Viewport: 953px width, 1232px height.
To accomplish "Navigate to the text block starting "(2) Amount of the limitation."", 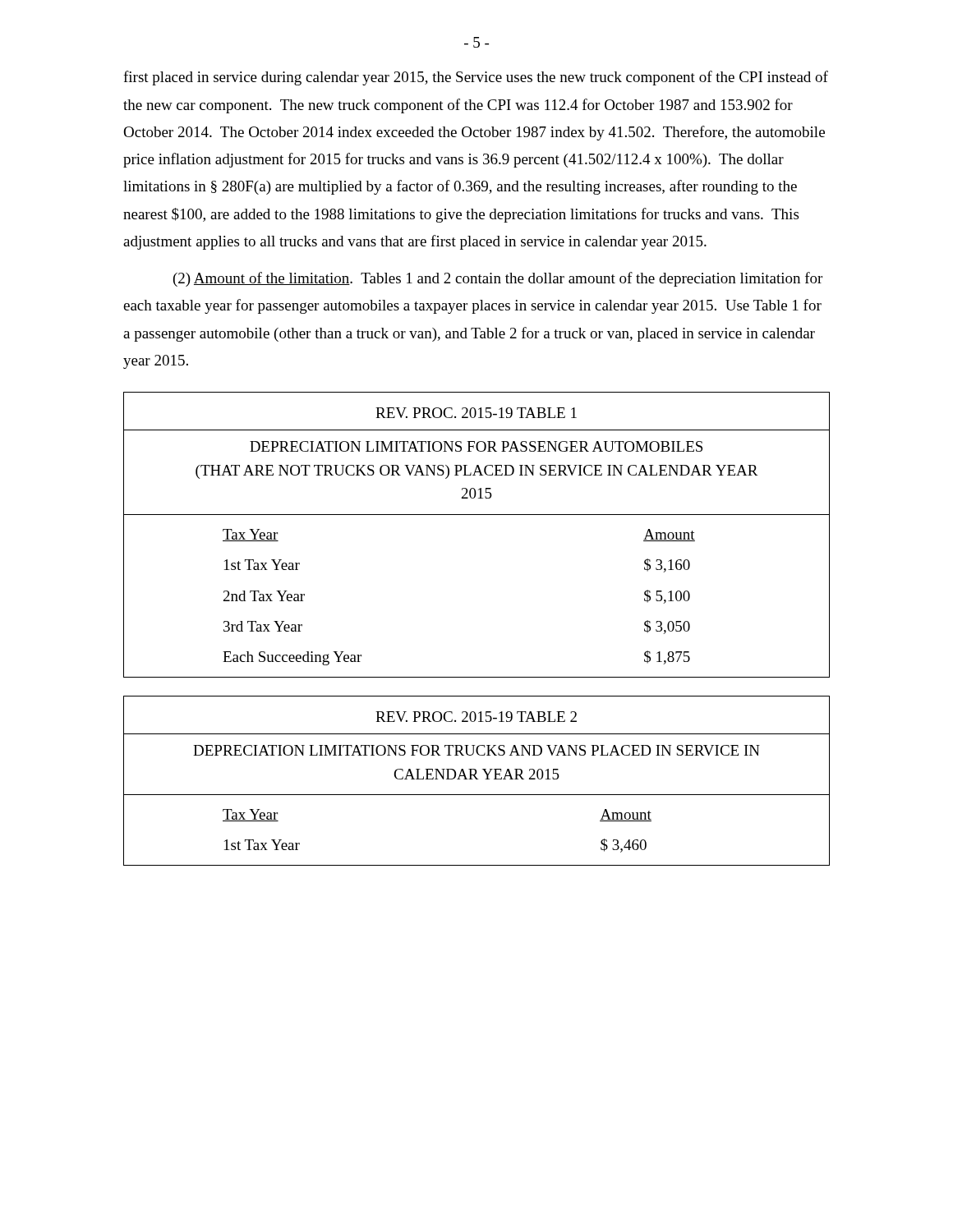I will tap(473, 319).
